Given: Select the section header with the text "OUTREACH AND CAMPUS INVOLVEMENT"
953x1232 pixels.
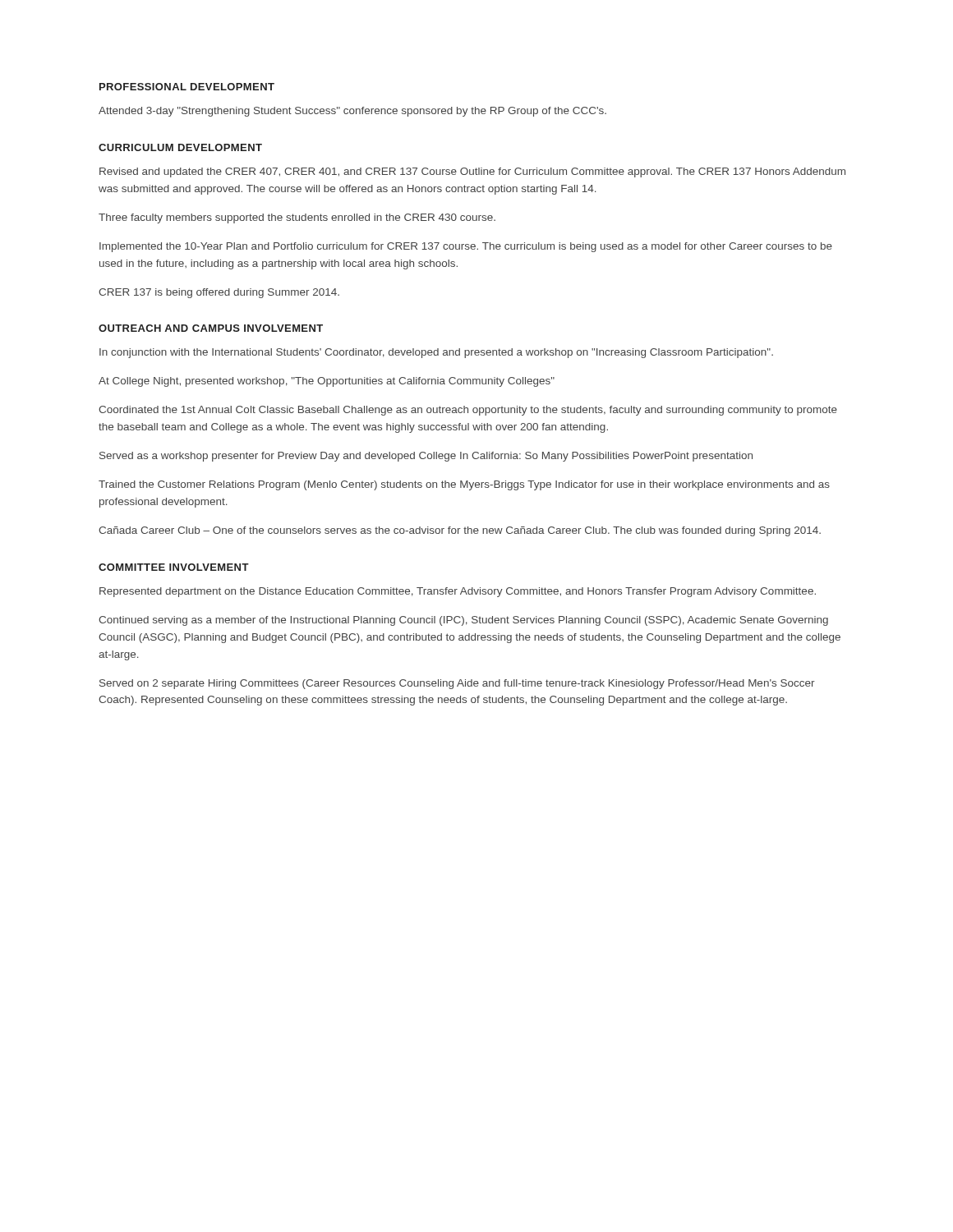Looking at the screenshot, I should tap(211, 328).
